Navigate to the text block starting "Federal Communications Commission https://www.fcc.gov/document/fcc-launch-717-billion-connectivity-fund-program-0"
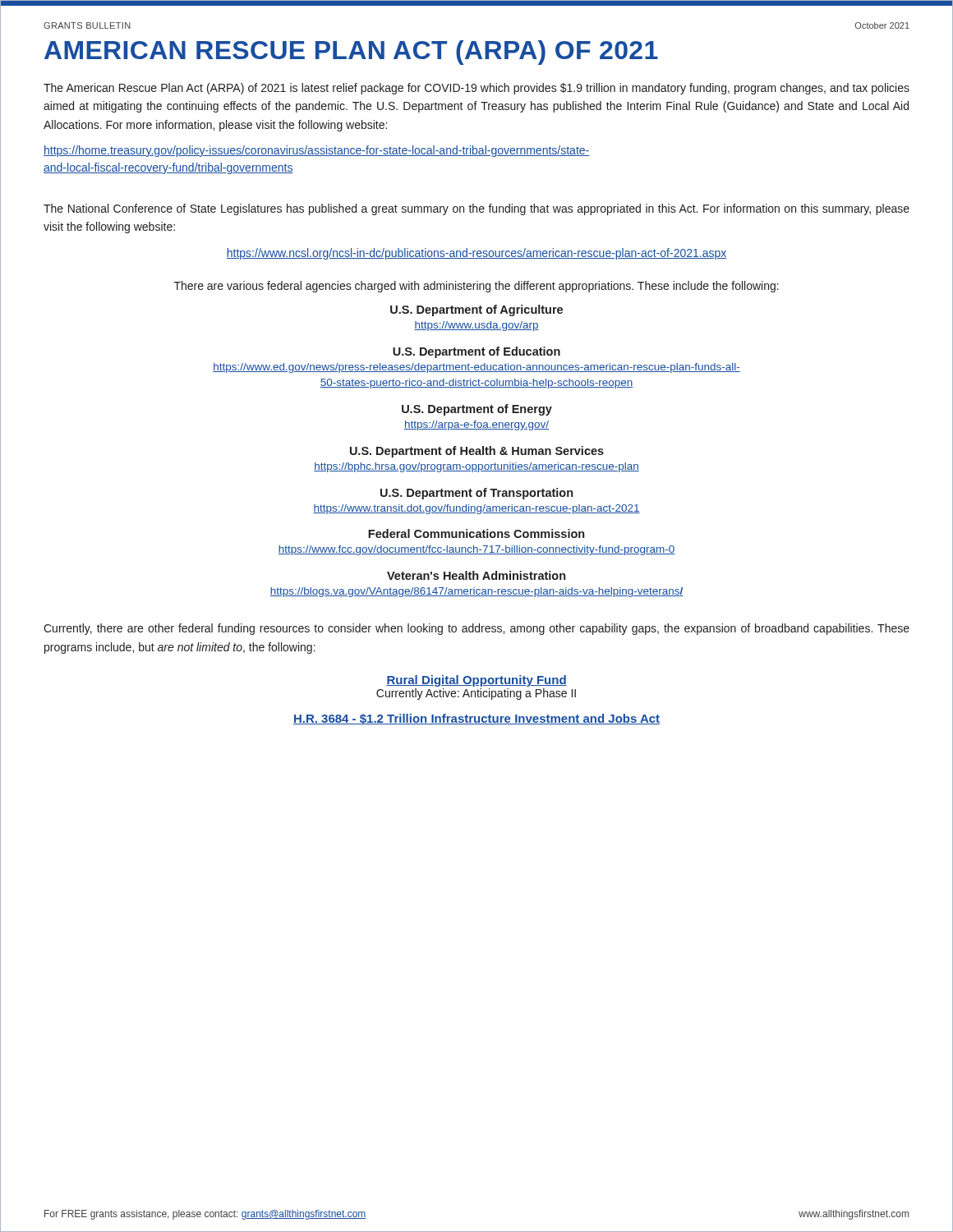This screenshot has width=953, height=1232. tap(476, 543)
